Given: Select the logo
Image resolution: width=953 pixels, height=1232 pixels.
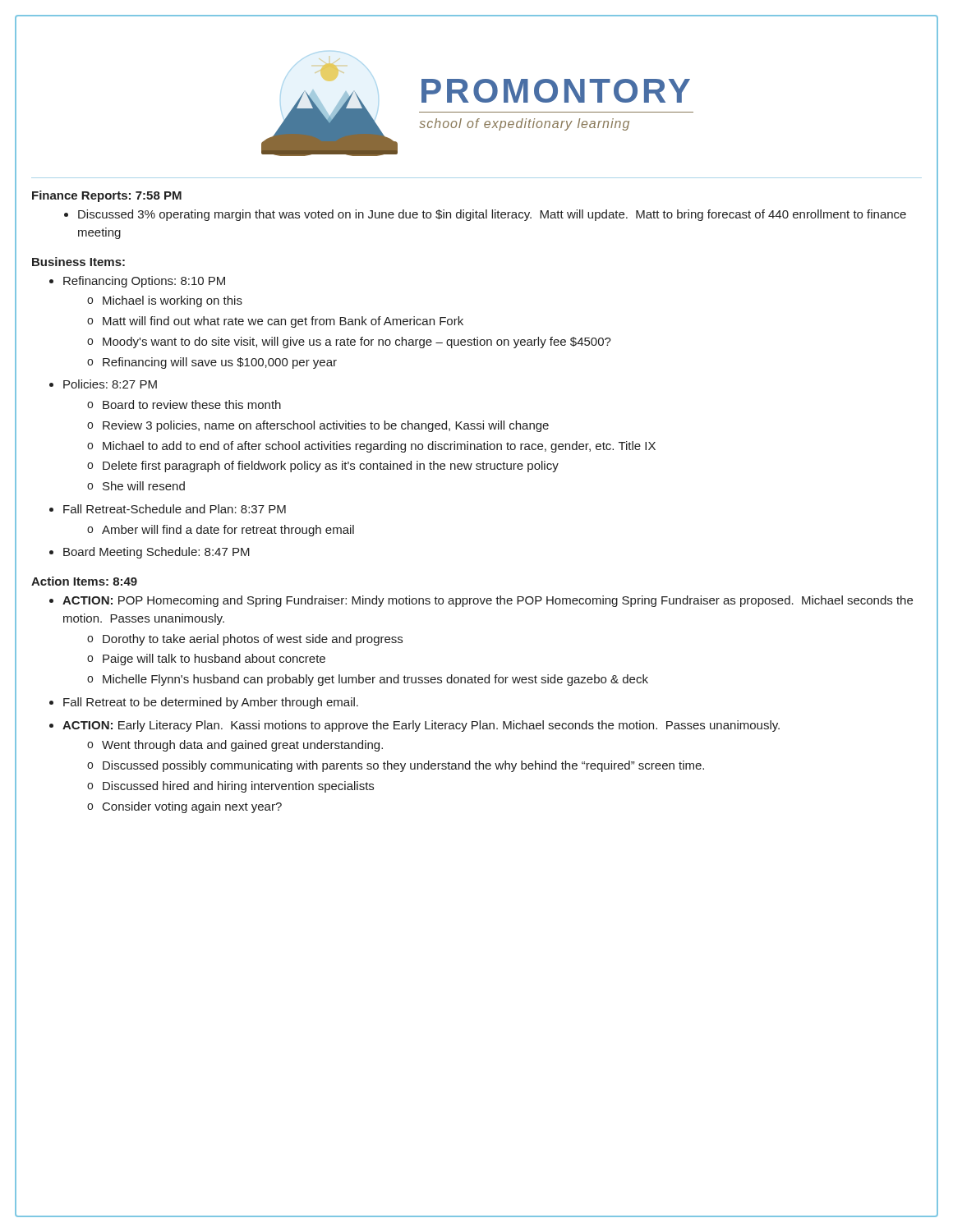Looking at the screenshot, I should click(476, 99).
